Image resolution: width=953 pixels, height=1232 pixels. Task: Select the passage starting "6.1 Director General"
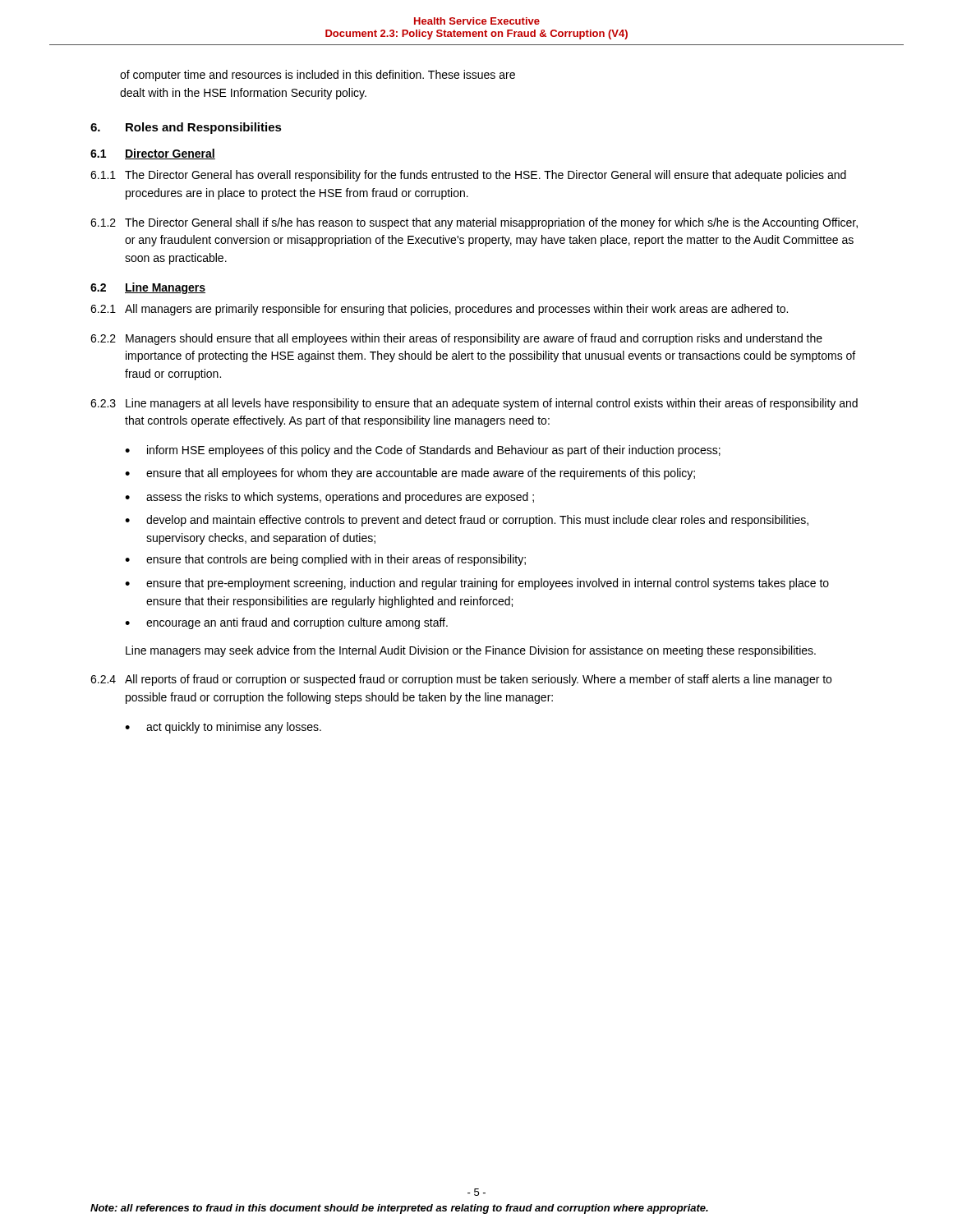153,154
